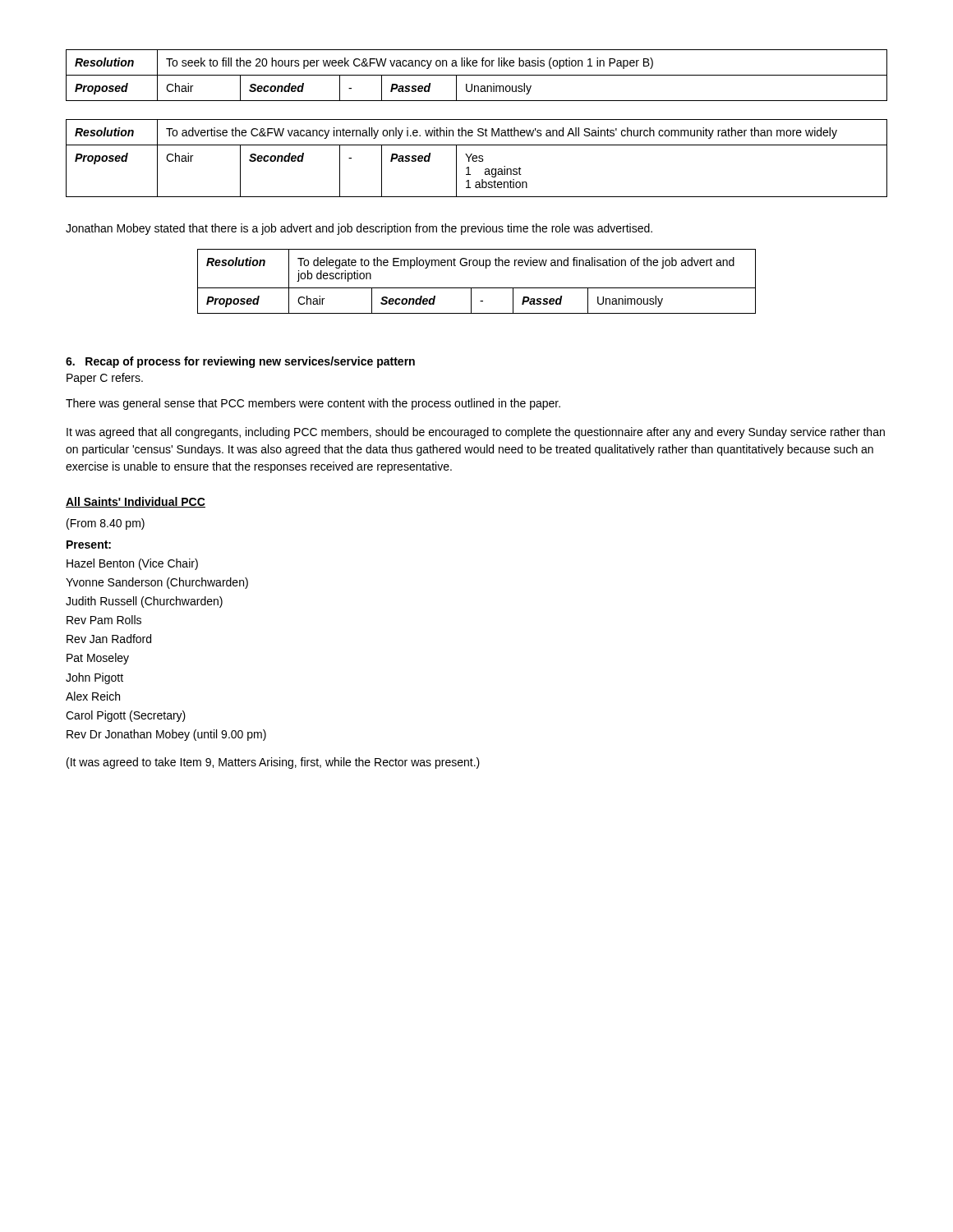The image size is (953, 1232).
Task: Point to the block beginning "There was general"
Action: 313,403
